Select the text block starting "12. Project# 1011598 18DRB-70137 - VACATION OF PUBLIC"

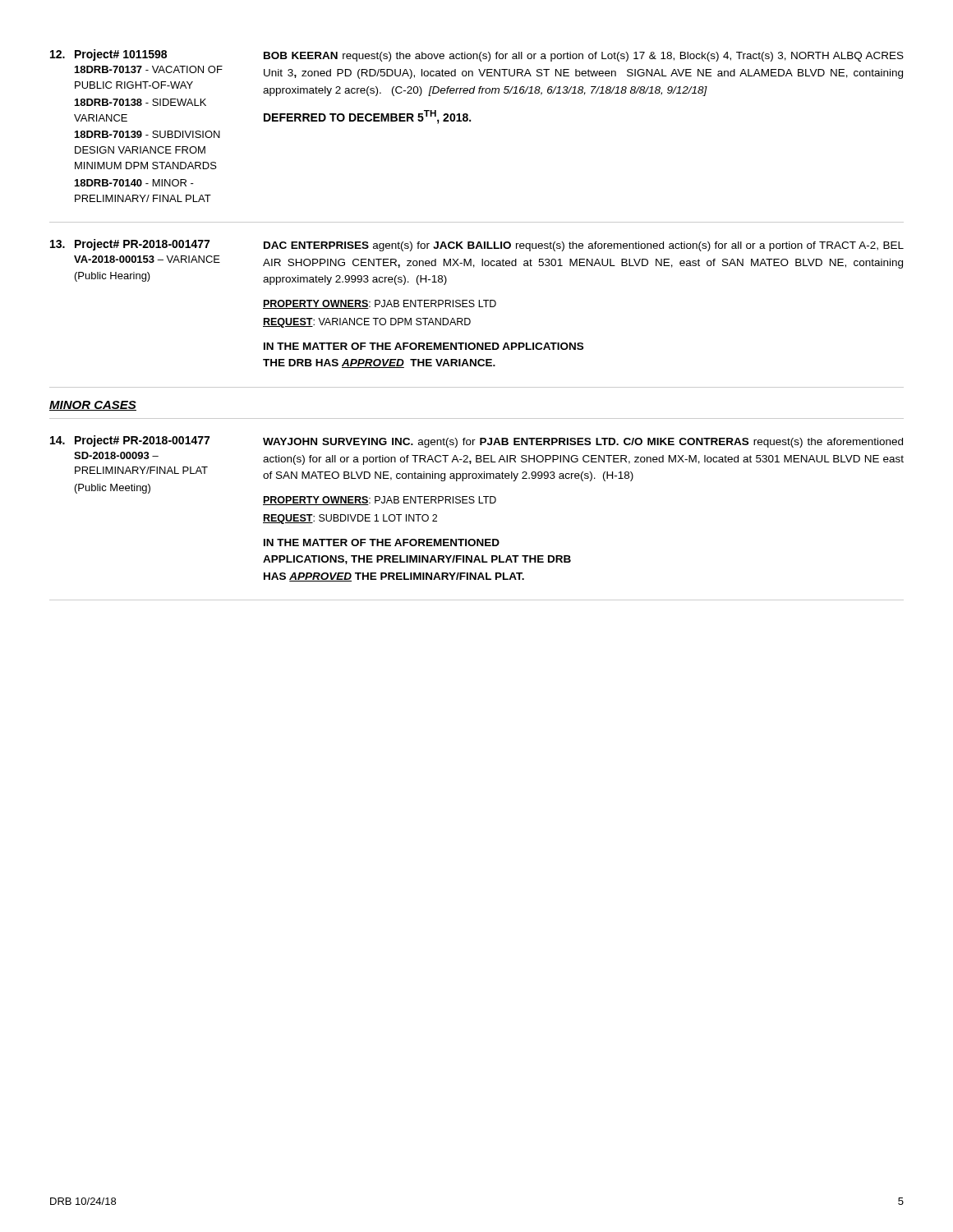click(476, 127)
